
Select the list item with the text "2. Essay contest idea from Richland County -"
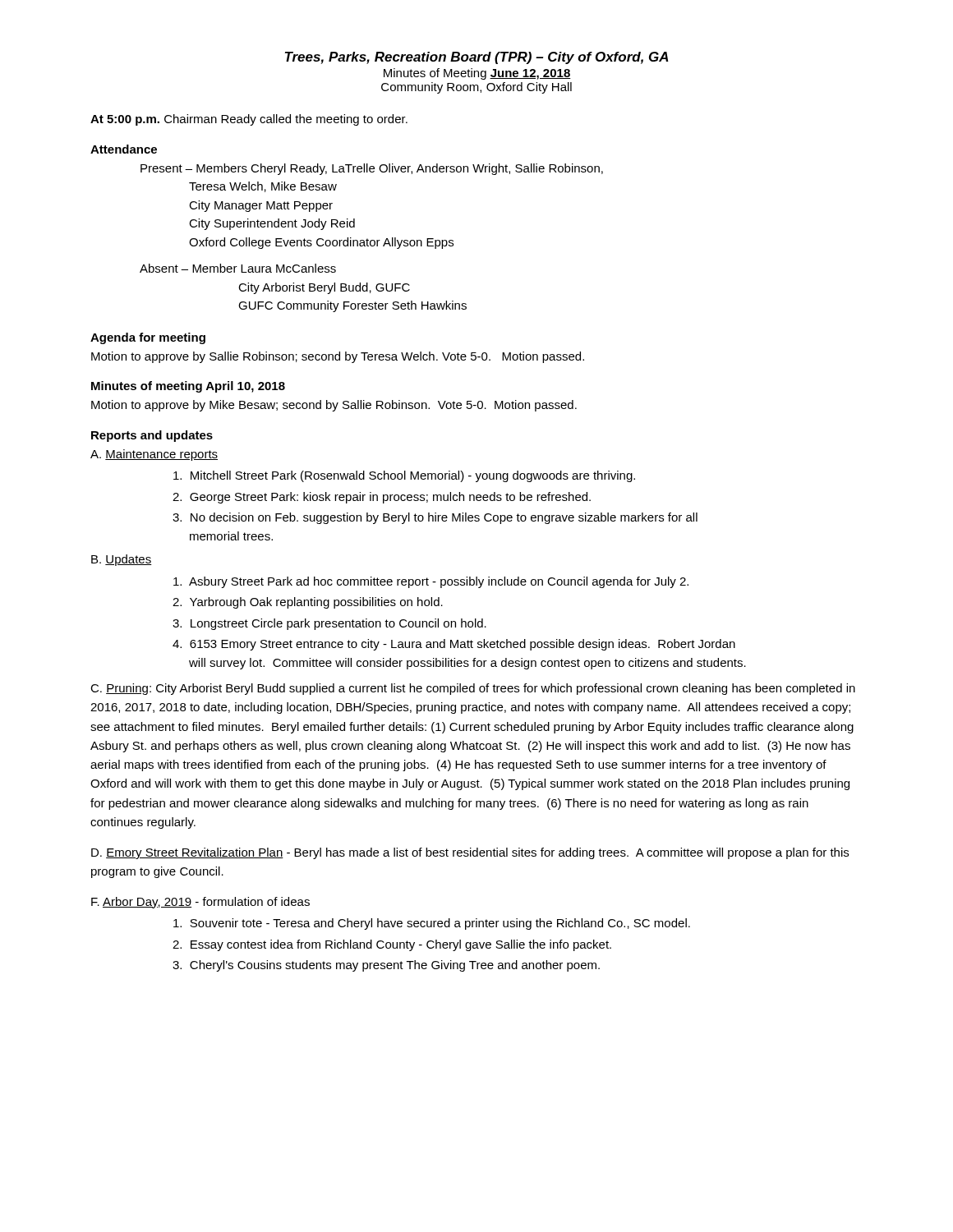392,944
